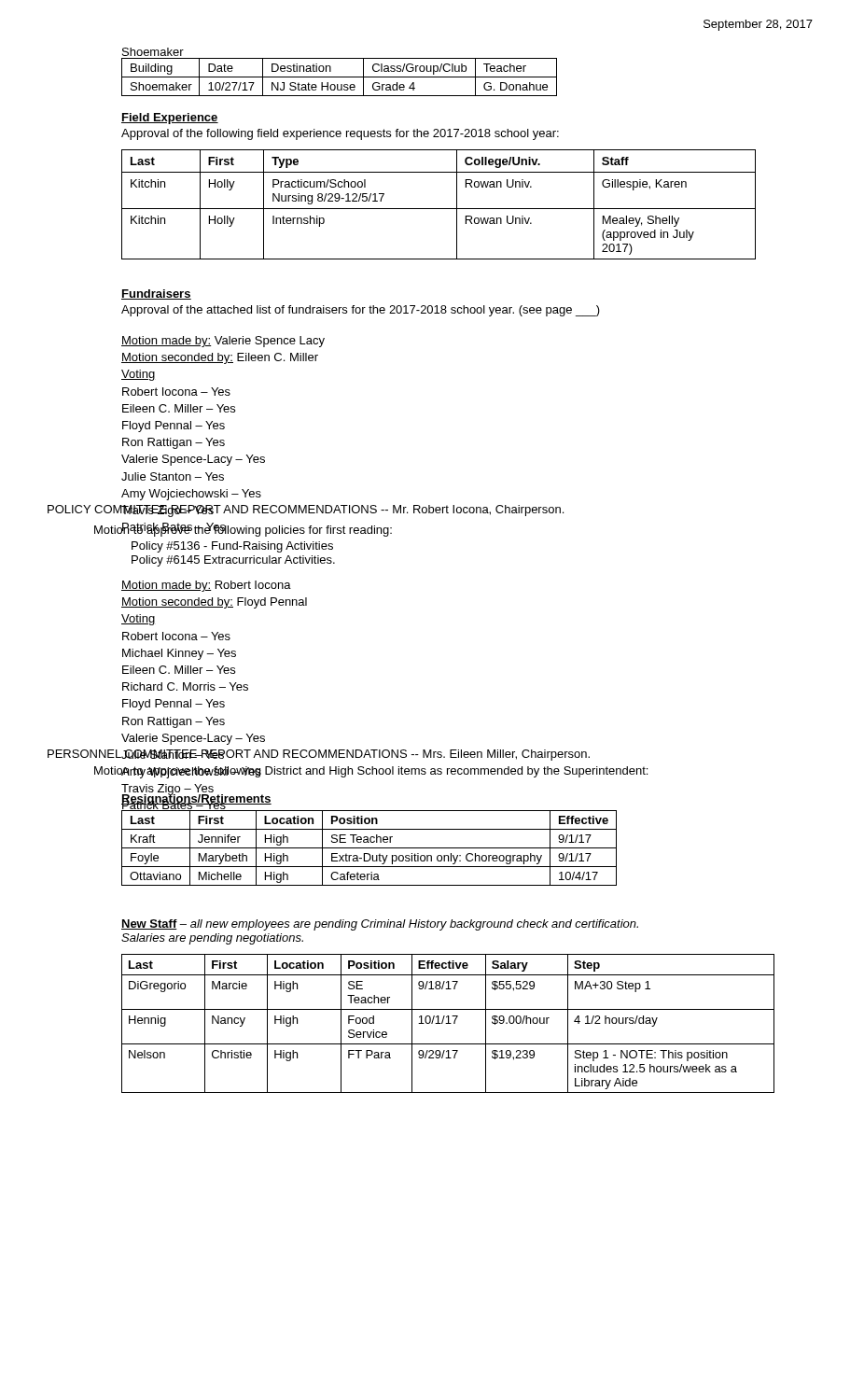Click on the text block that reads "Motion made by: Valerie Spence Lacy Motion seconded"

pyautogui.click(x=223, y=342)
